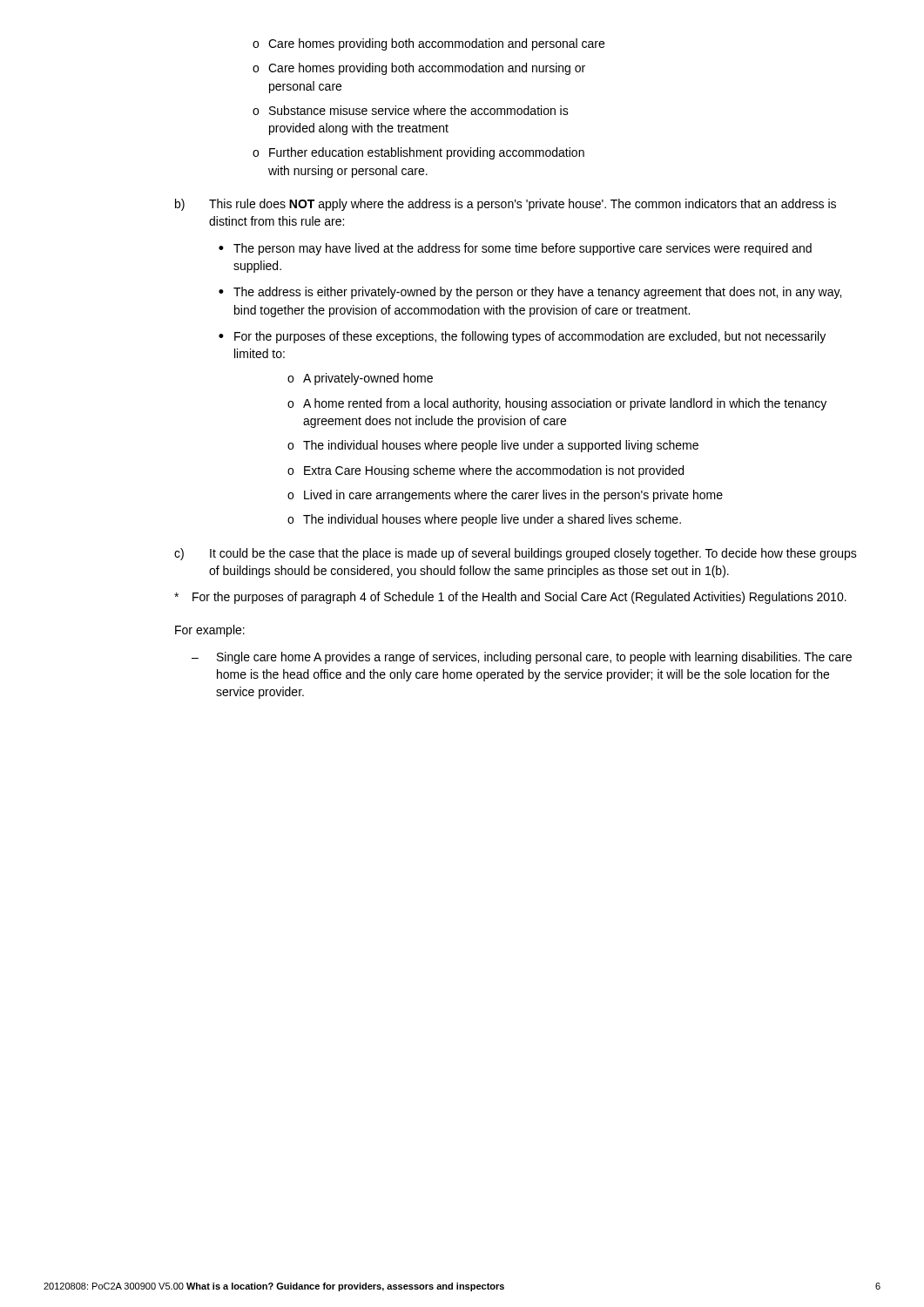Find the text that reads "For example:"
924x1307 pixels.
(210, 630)
